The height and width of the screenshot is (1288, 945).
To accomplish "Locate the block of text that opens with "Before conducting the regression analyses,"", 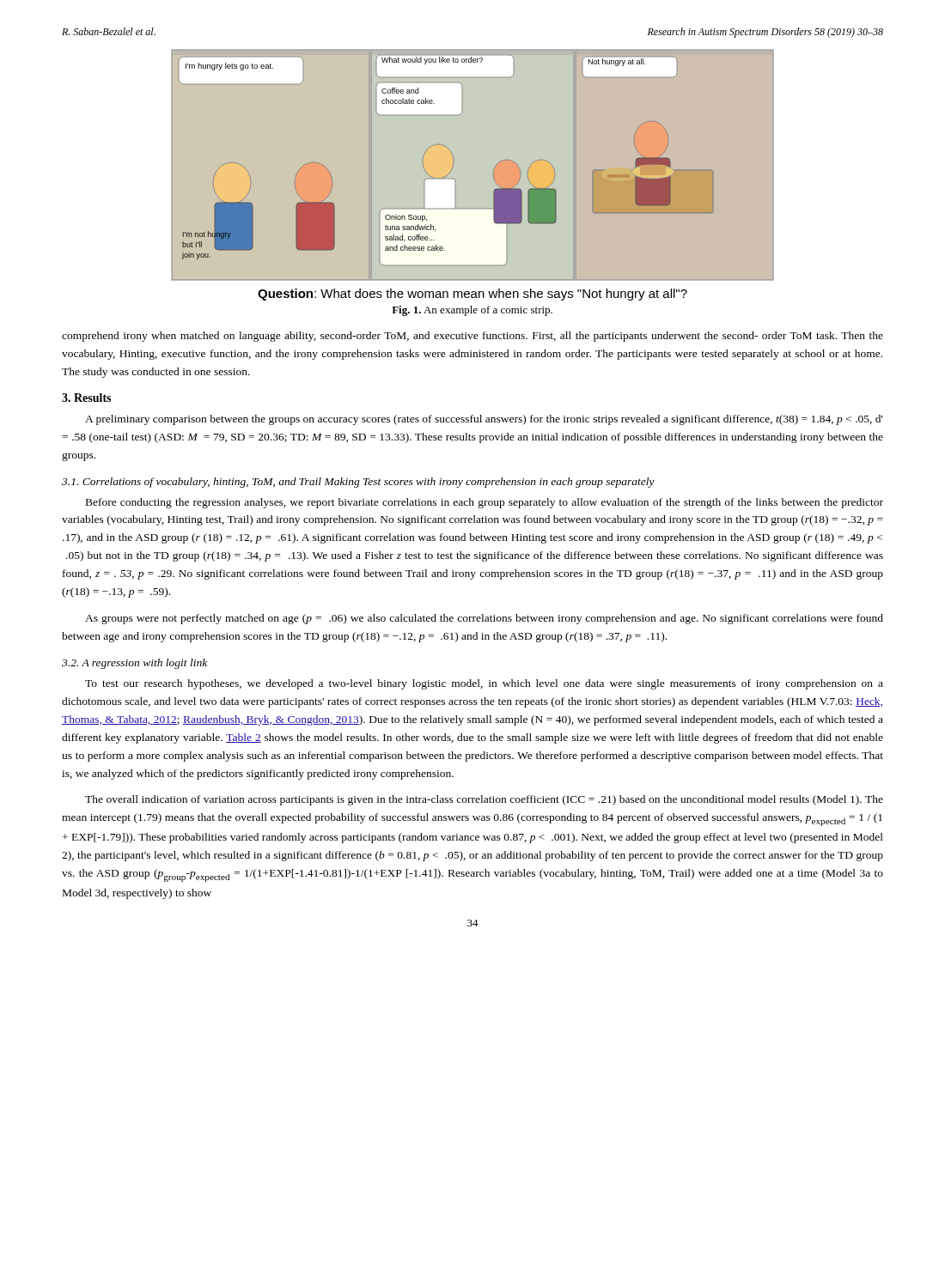I will coord(472,546).
